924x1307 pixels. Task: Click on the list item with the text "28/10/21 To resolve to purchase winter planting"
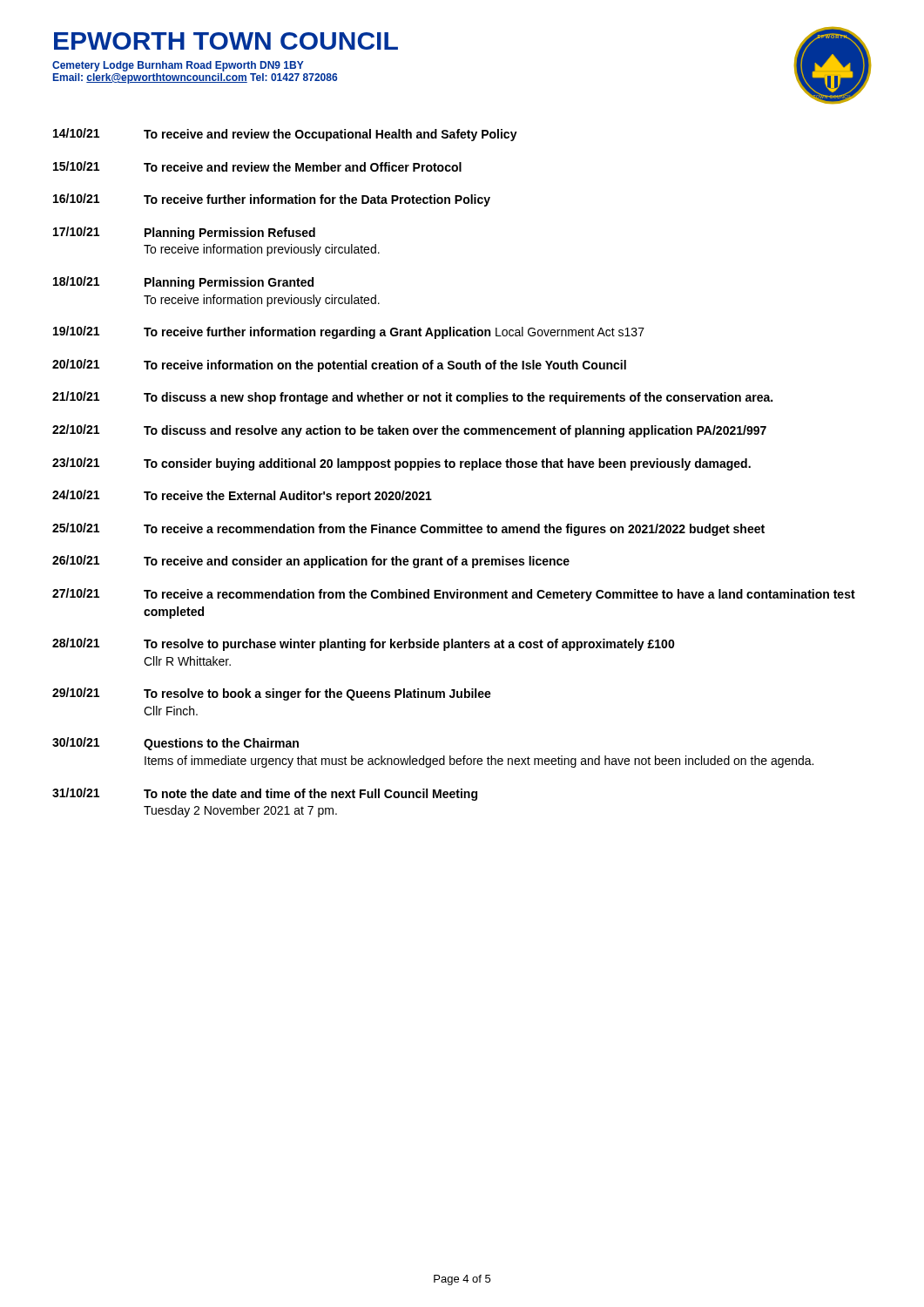pyautogui.click(x=462, y=653)
